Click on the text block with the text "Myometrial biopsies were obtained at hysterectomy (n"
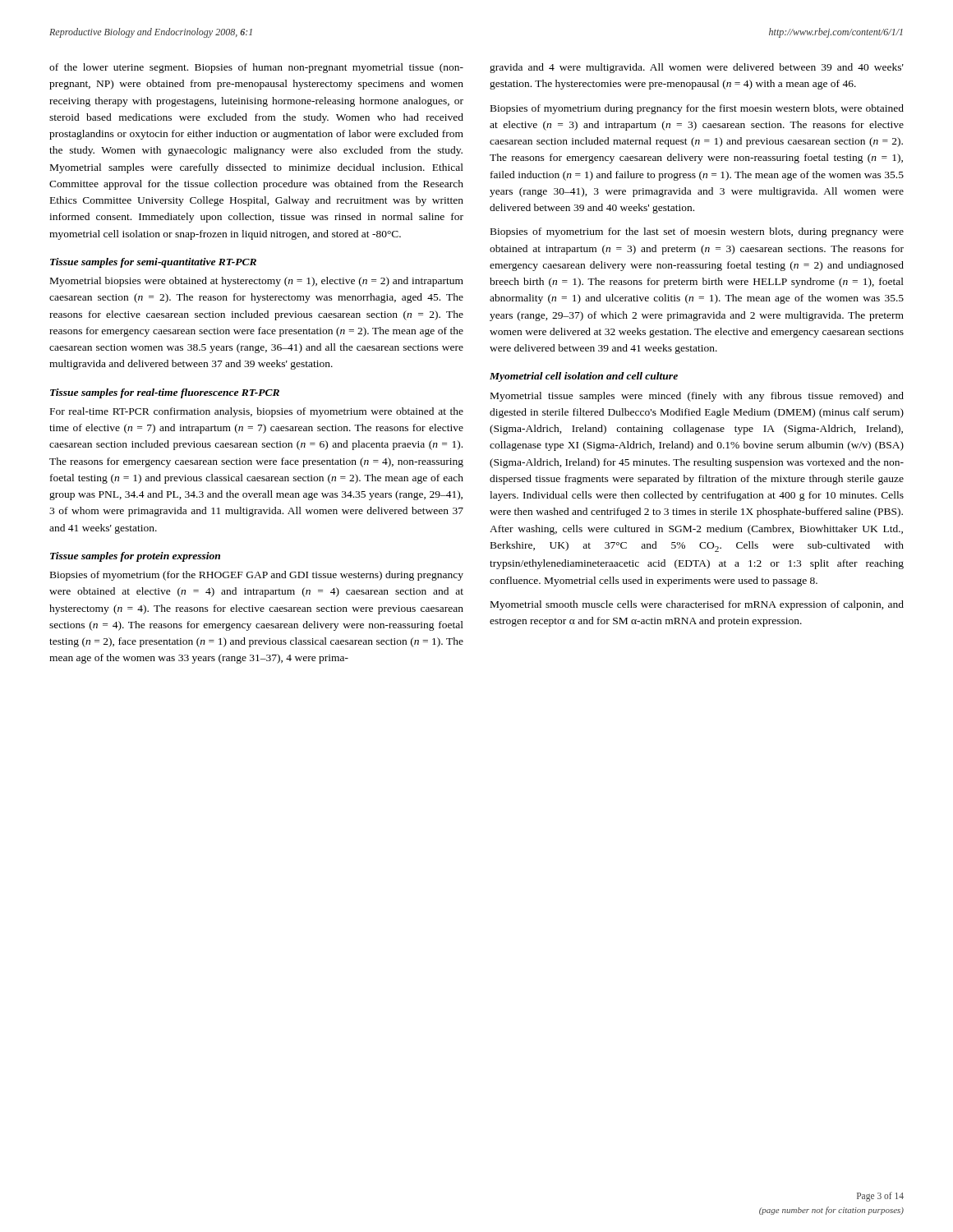Viewport: 953px width, 1232px height. (x=256, y=323)
